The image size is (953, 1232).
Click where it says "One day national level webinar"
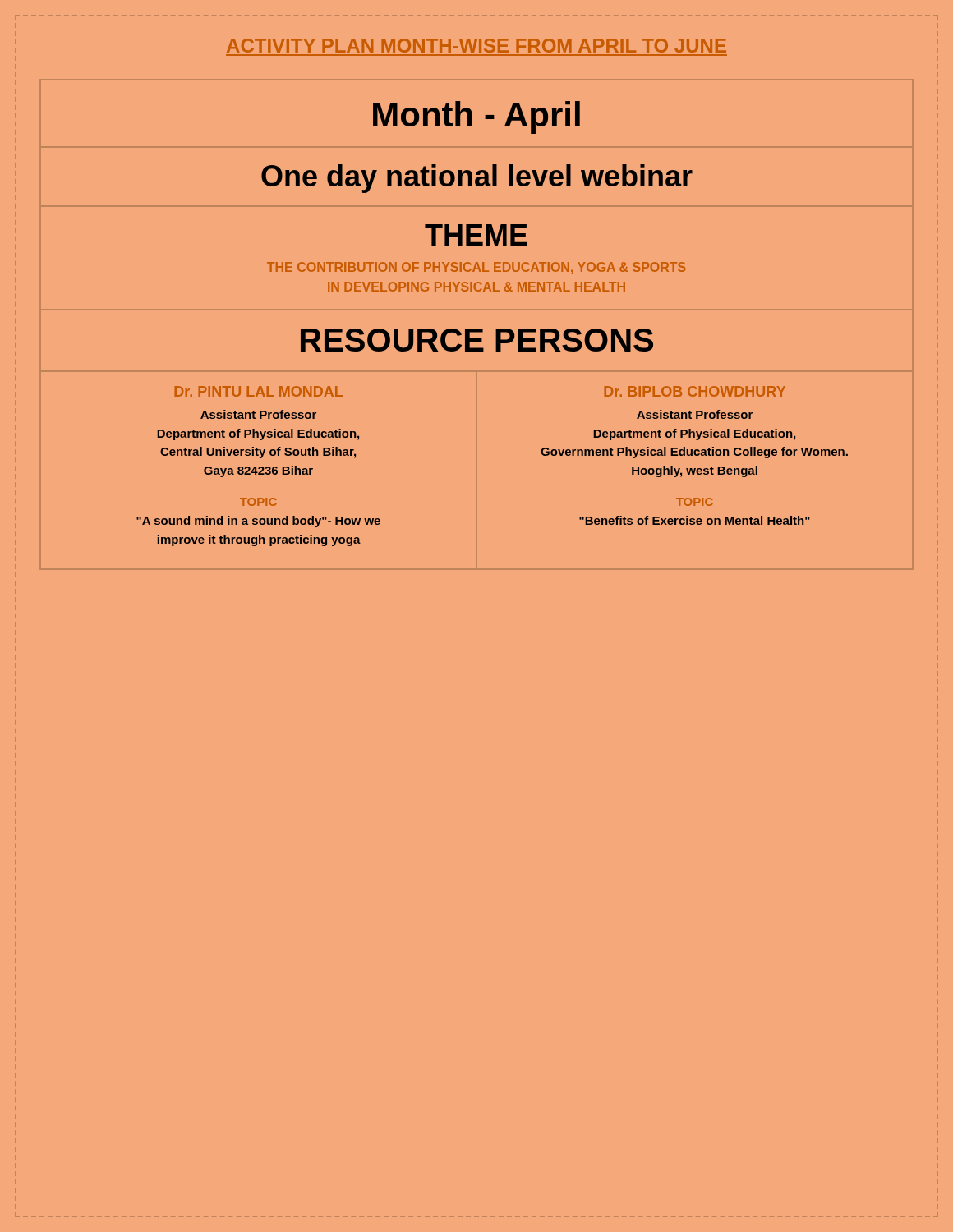(x=476, y=176)
